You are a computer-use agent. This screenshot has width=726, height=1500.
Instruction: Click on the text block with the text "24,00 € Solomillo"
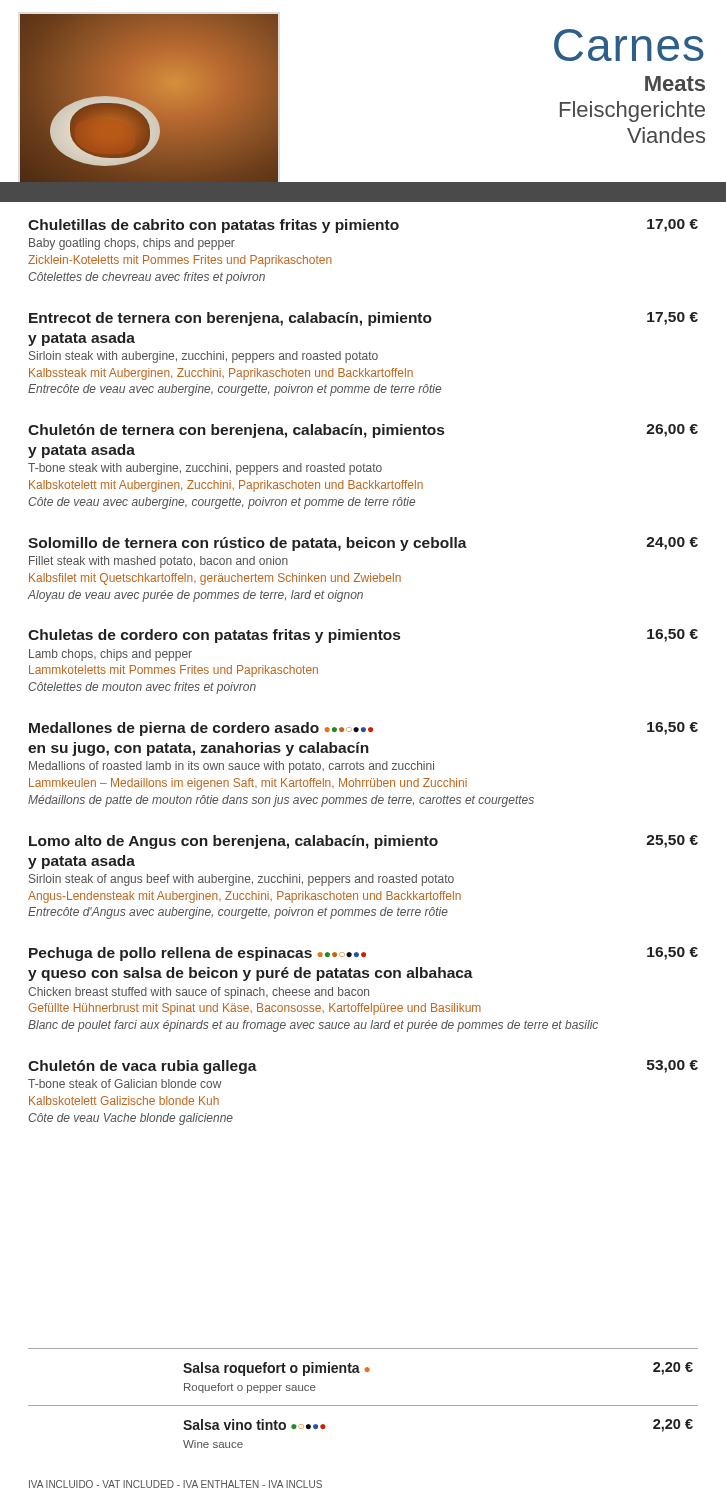click(x=363, y=568)
